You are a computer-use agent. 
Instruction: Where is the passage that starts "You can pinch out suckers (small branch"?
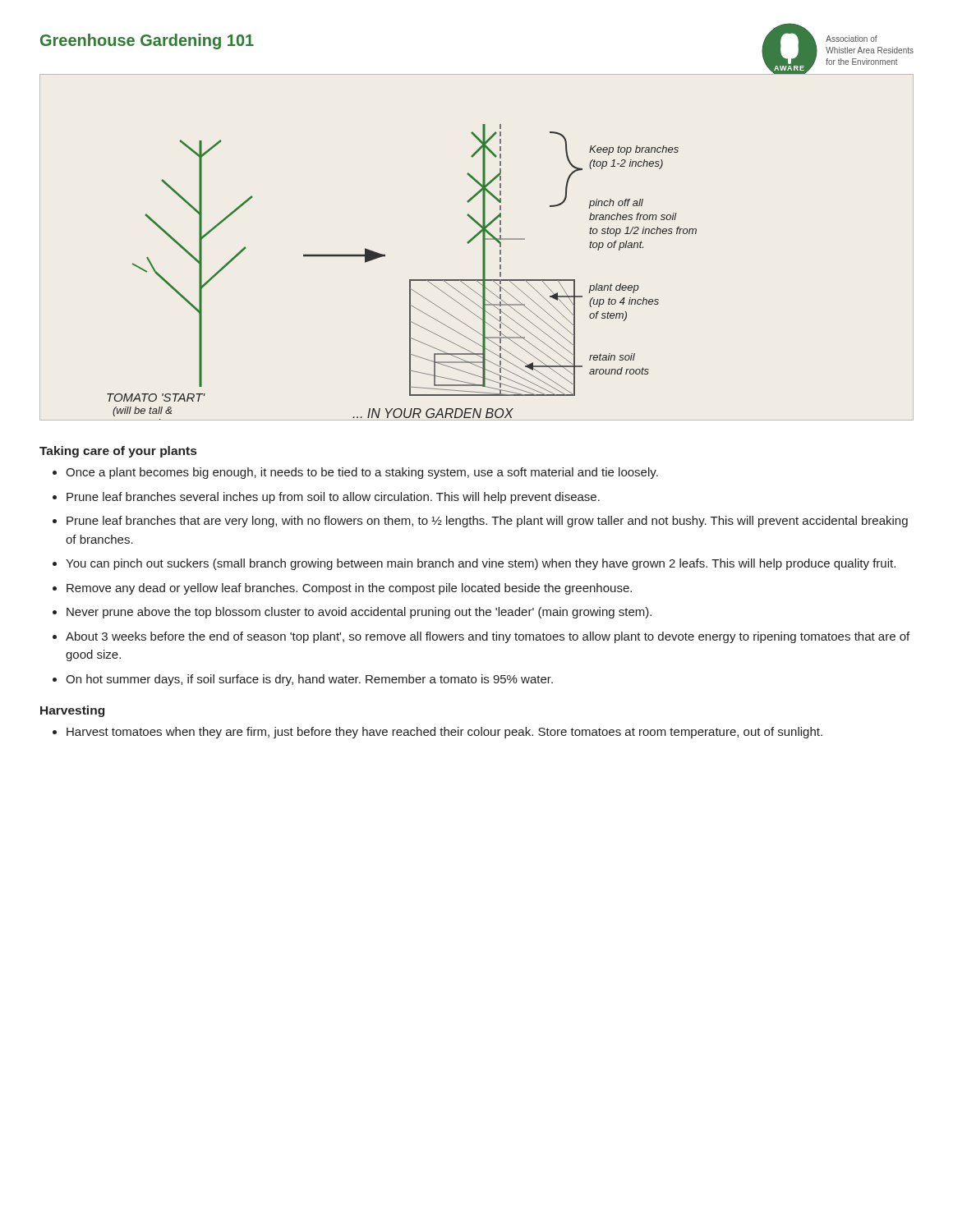(481, 563)
